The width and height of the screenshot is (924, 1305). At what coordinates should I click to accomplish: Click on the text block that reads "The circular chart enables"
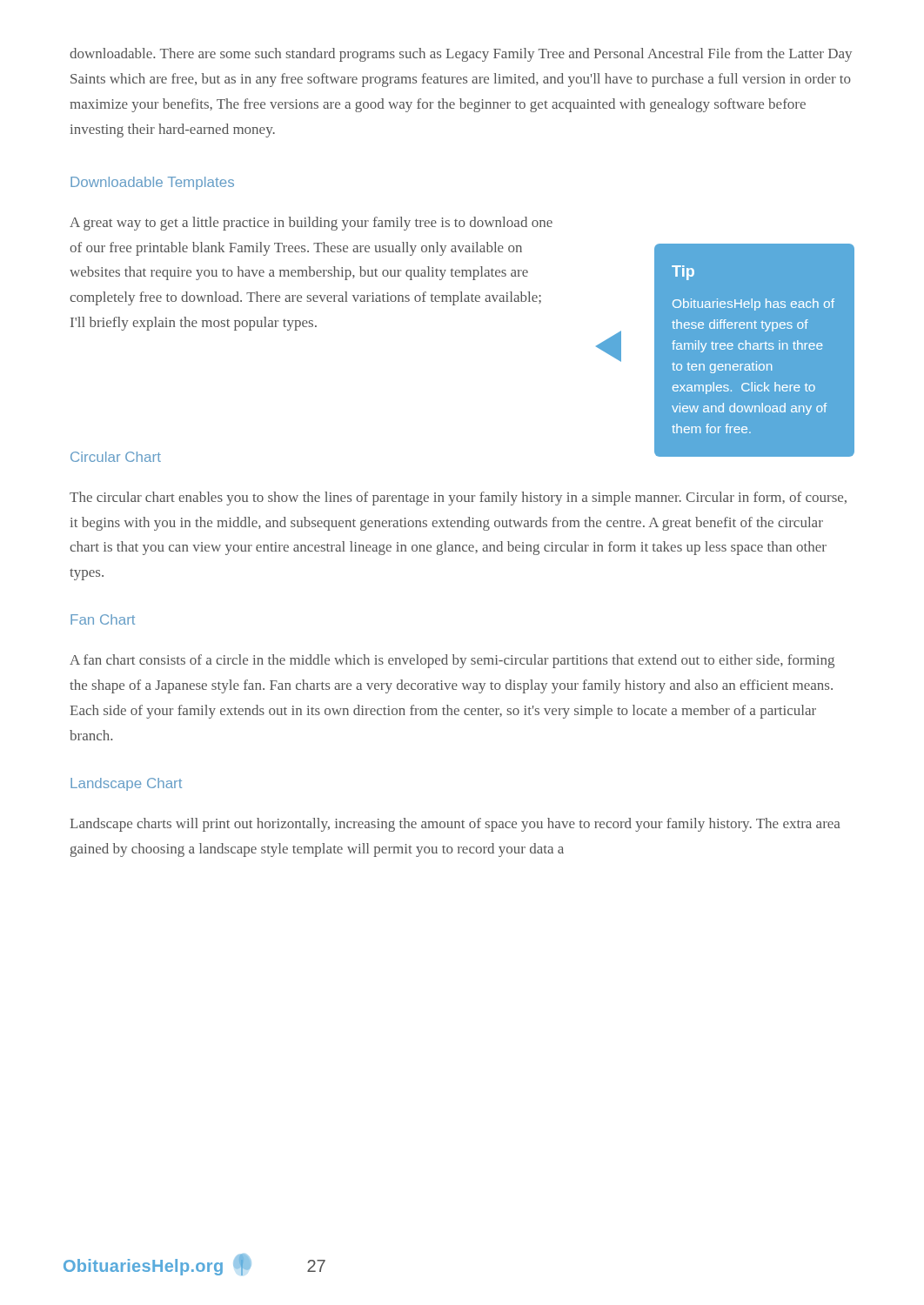pos(459,535)
